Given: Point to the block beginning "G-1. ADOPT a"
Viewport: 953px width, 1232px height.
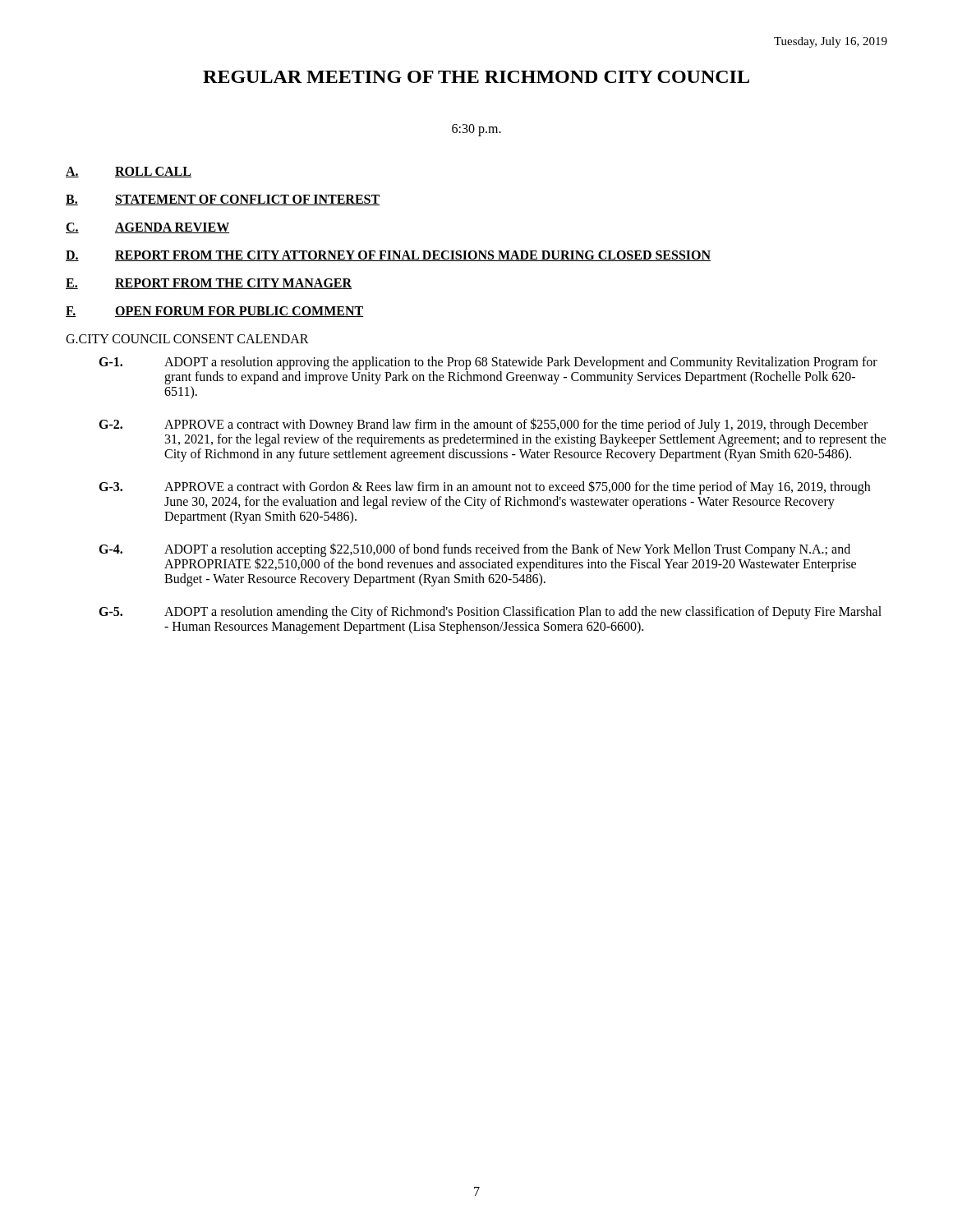Looking at the screenshot, I should point(476,377).
